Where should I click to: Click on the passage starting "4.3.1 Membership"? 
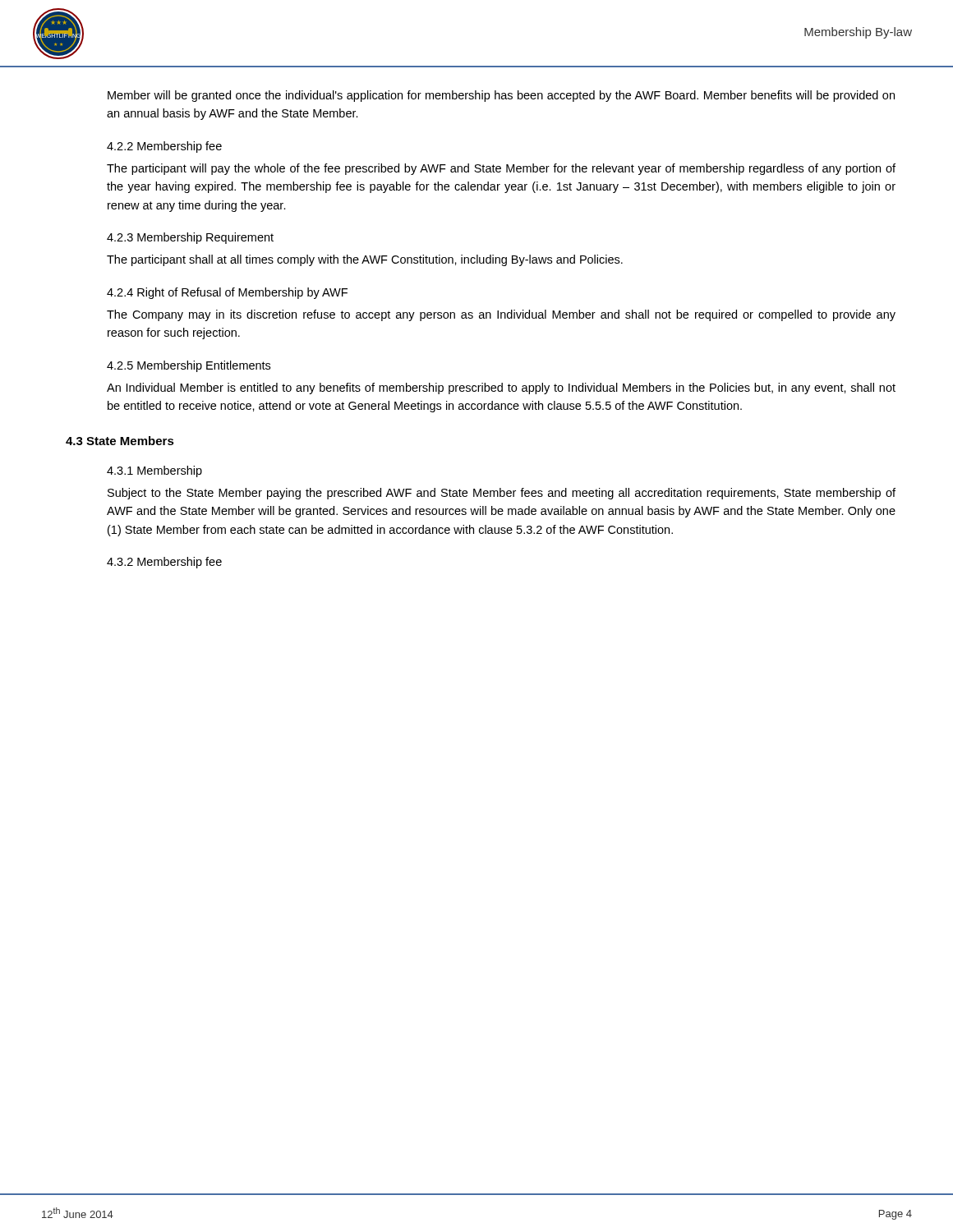point(154,470)
